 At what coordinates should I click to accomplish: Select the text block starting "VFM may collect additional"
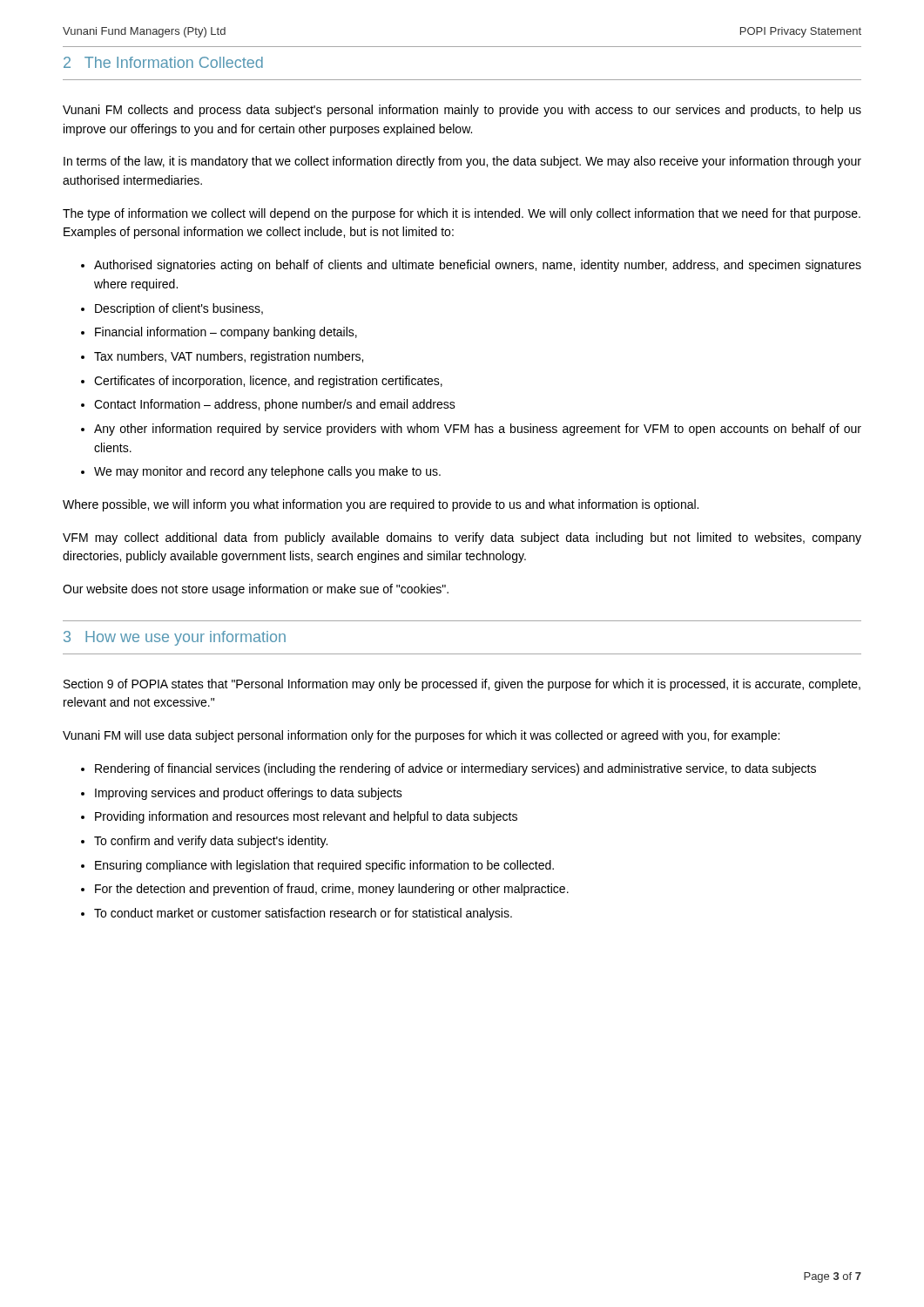462,547
